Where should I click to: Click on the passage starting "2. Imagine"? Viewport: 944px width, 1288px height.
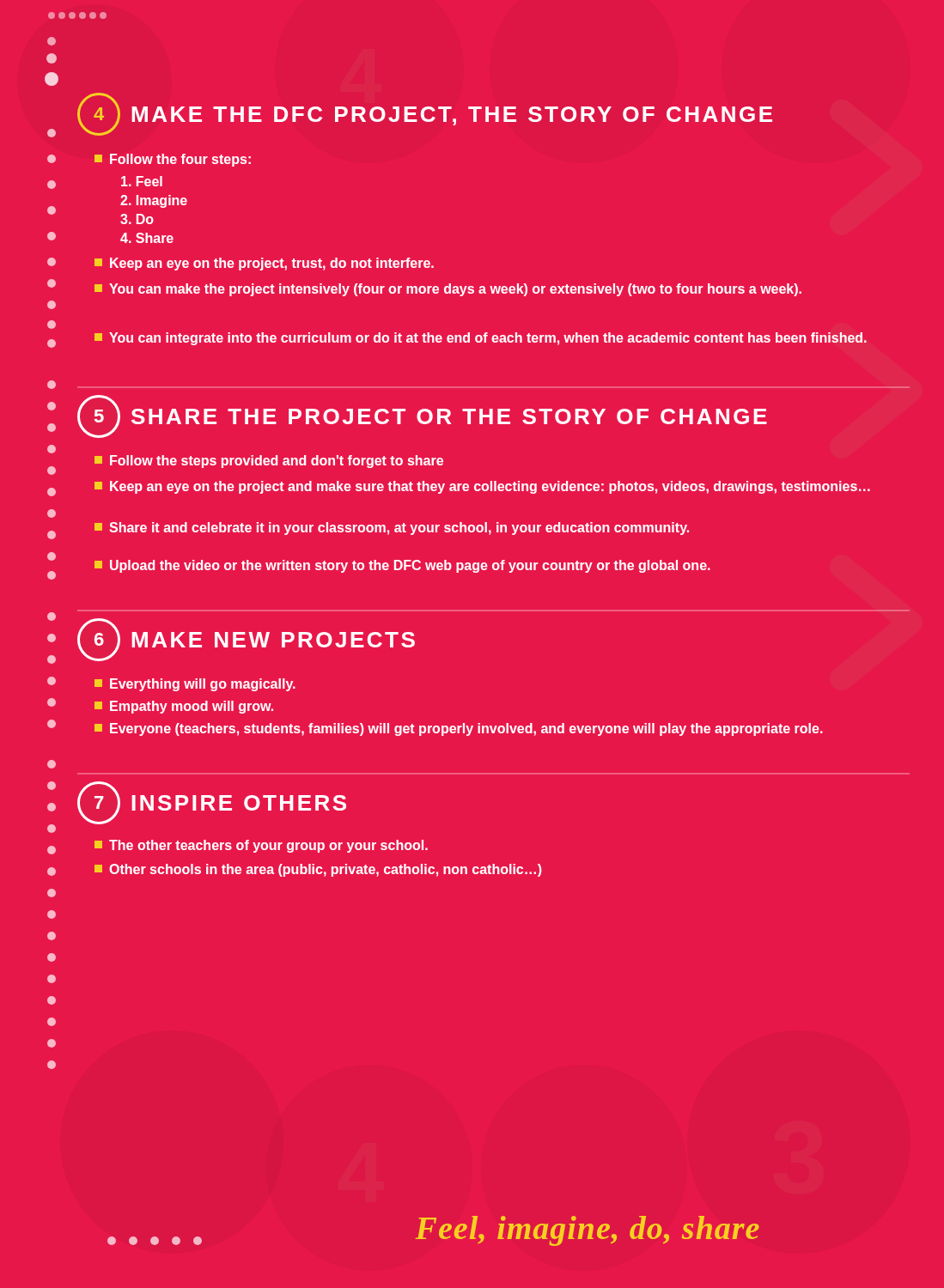tap(154, 200)
